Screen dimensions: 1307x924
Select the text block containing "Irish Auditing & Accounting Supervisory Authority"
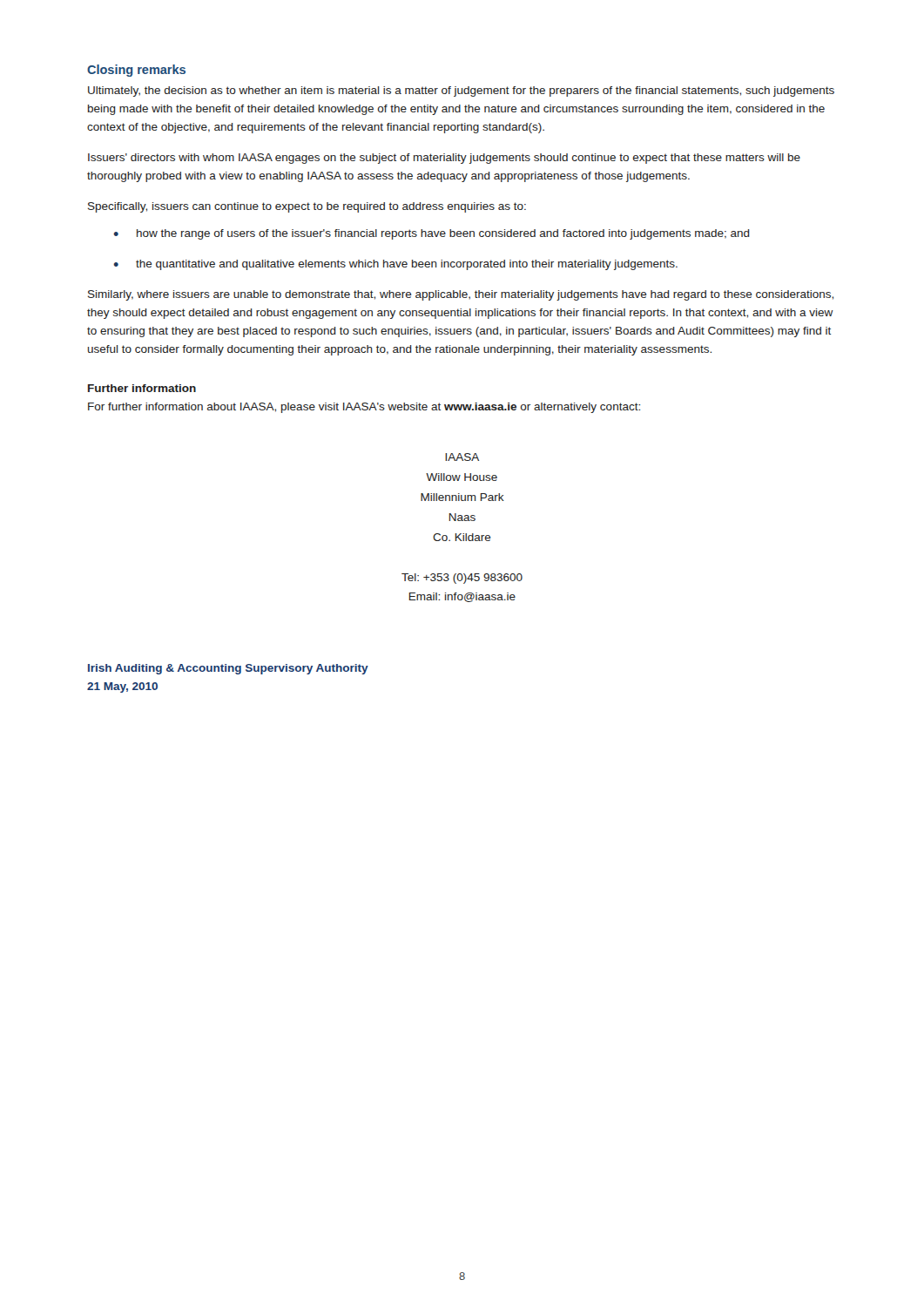(228, 677)
